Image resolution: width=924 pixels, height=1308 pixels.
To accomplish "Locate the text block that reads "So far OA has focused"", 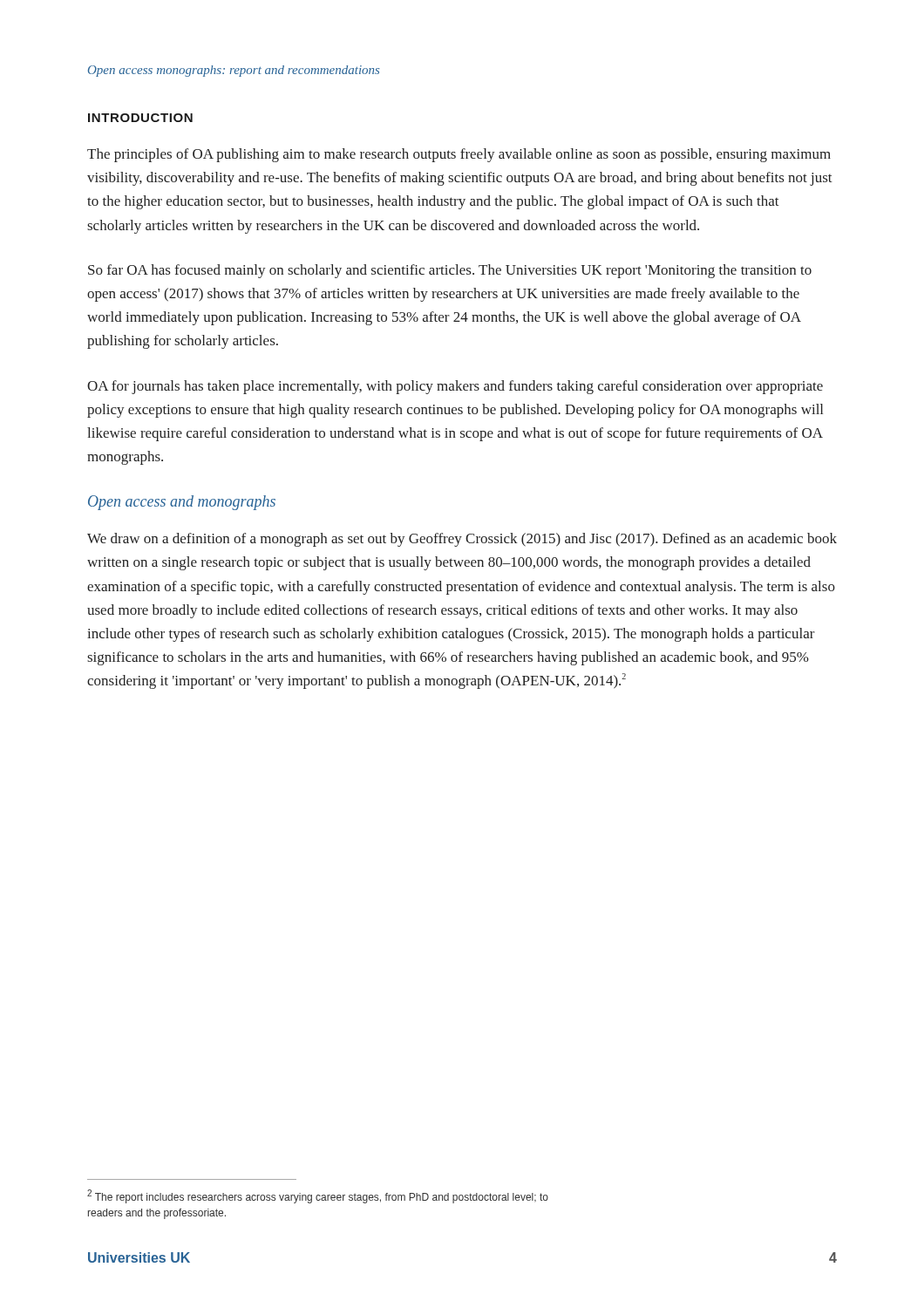I will coord(449,305).
